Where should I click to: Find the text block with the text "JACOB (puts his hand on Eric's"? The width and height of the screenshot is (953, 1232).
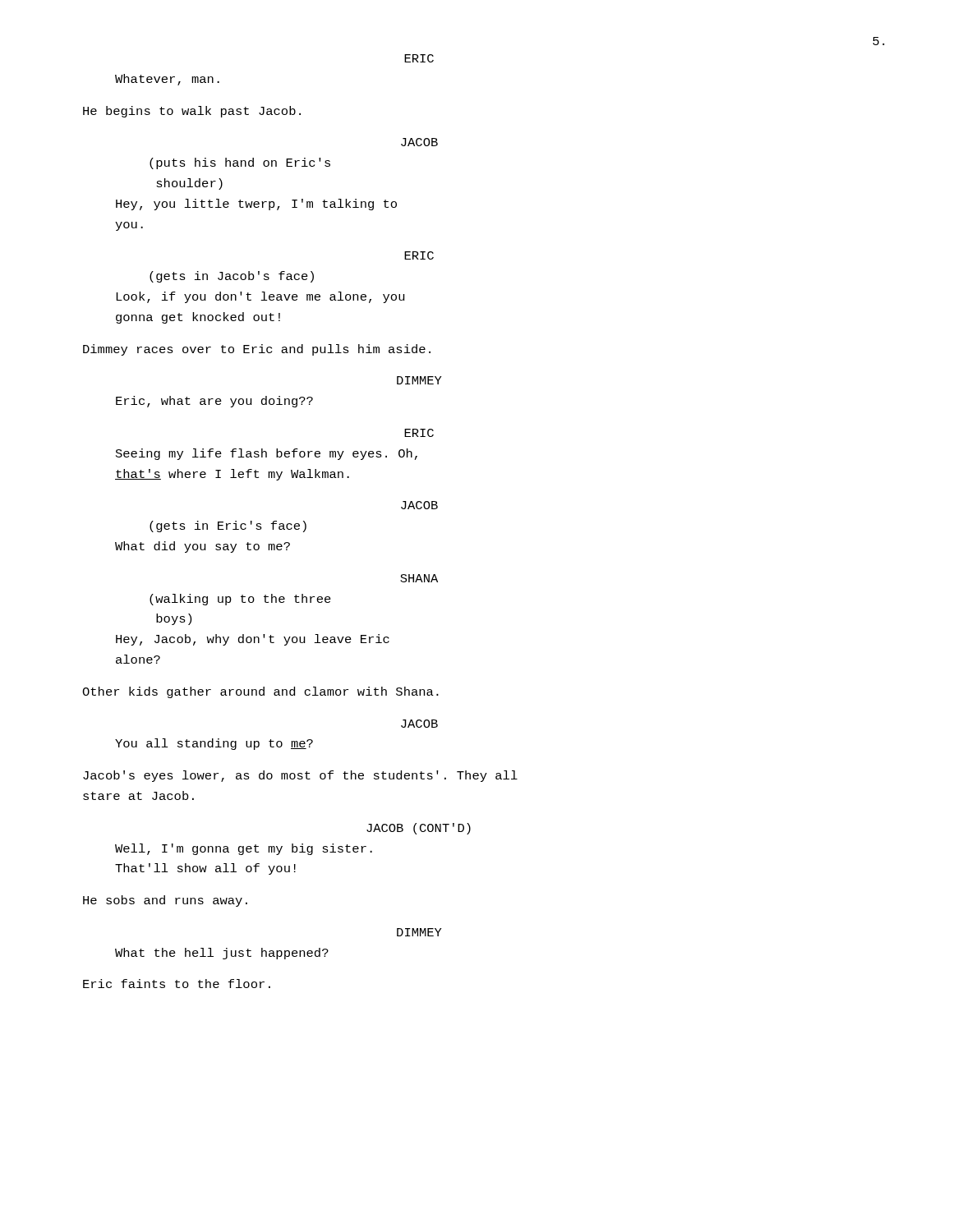419,142
